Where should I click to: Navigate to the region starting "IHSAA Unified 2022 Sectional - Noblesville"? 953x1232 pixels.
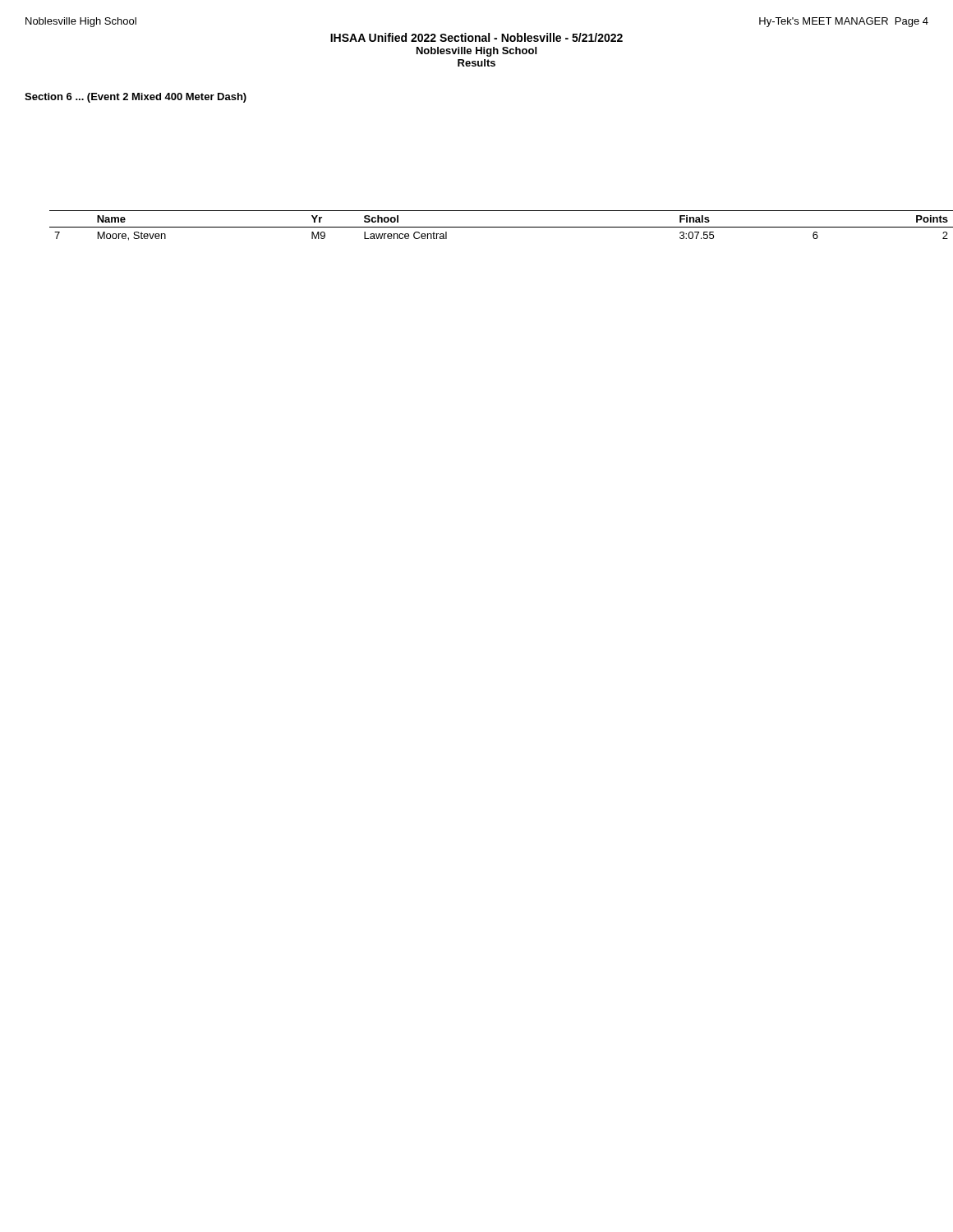(476, 50)
